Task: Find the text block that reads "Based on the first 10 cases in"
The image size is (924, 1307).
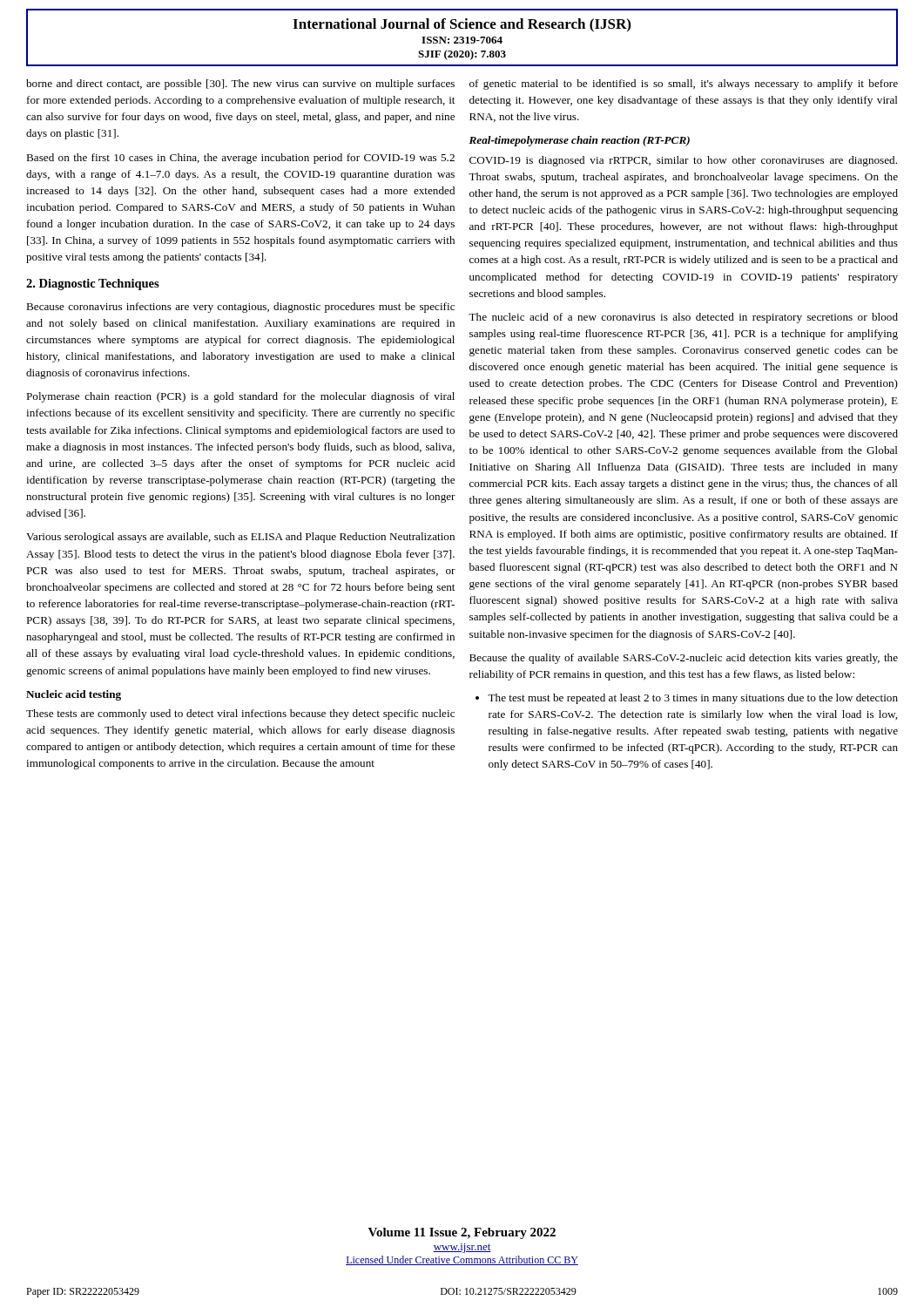Action: tap(241, 207)
